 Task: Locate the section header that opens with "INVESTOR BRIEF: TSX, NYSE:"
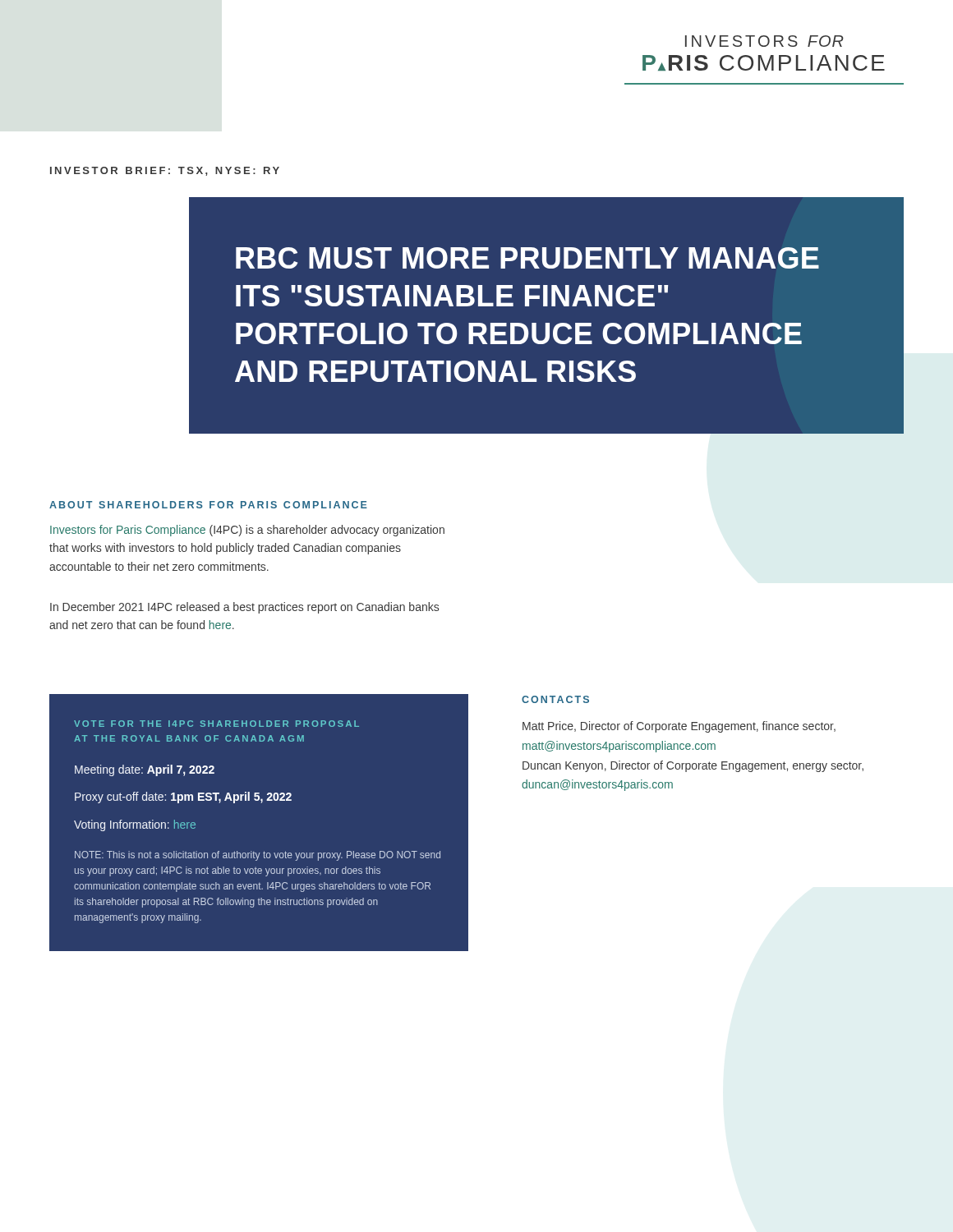click(165, 170)
